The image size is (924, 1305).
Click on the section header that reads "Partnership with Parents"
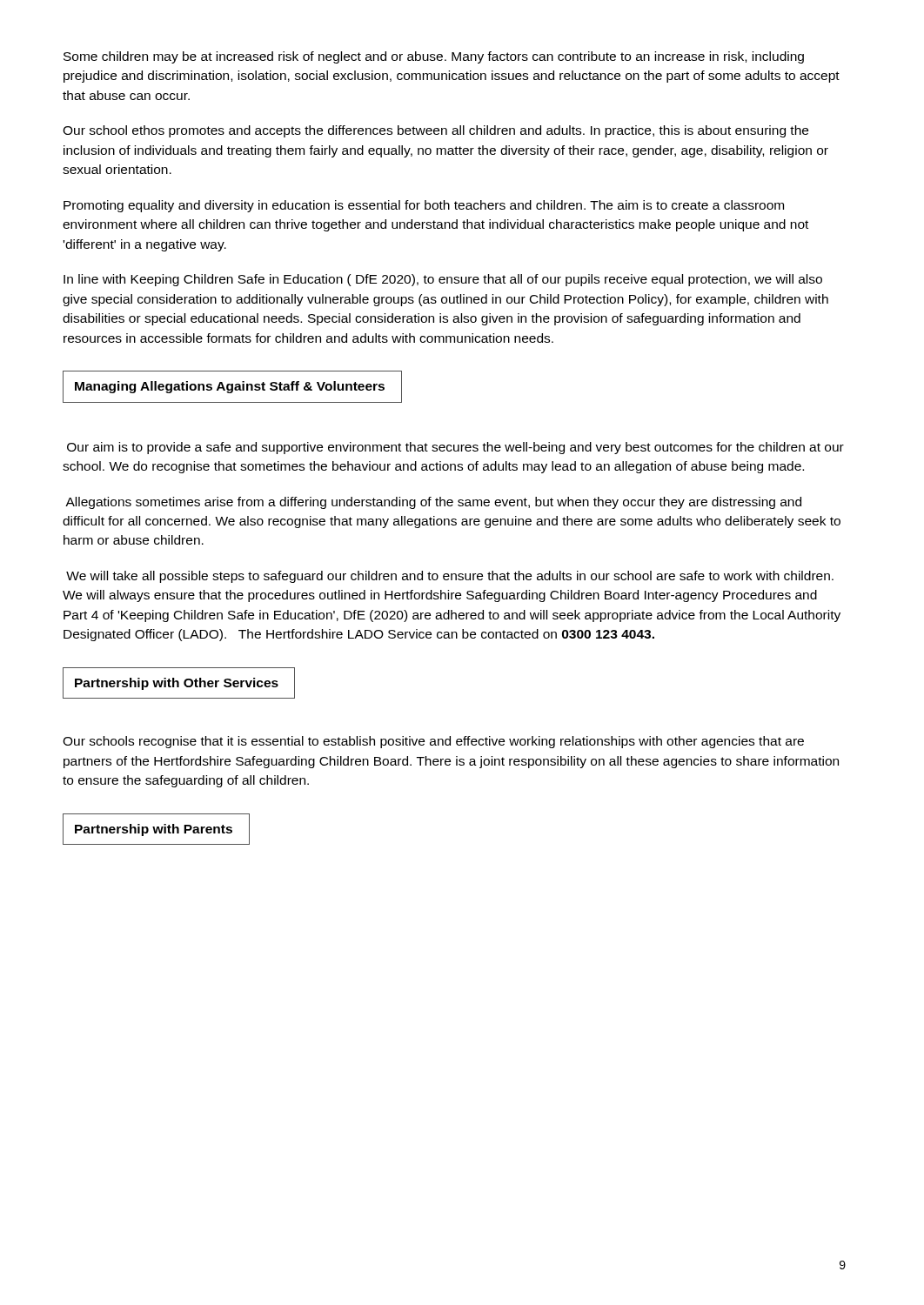click(156, 829)
